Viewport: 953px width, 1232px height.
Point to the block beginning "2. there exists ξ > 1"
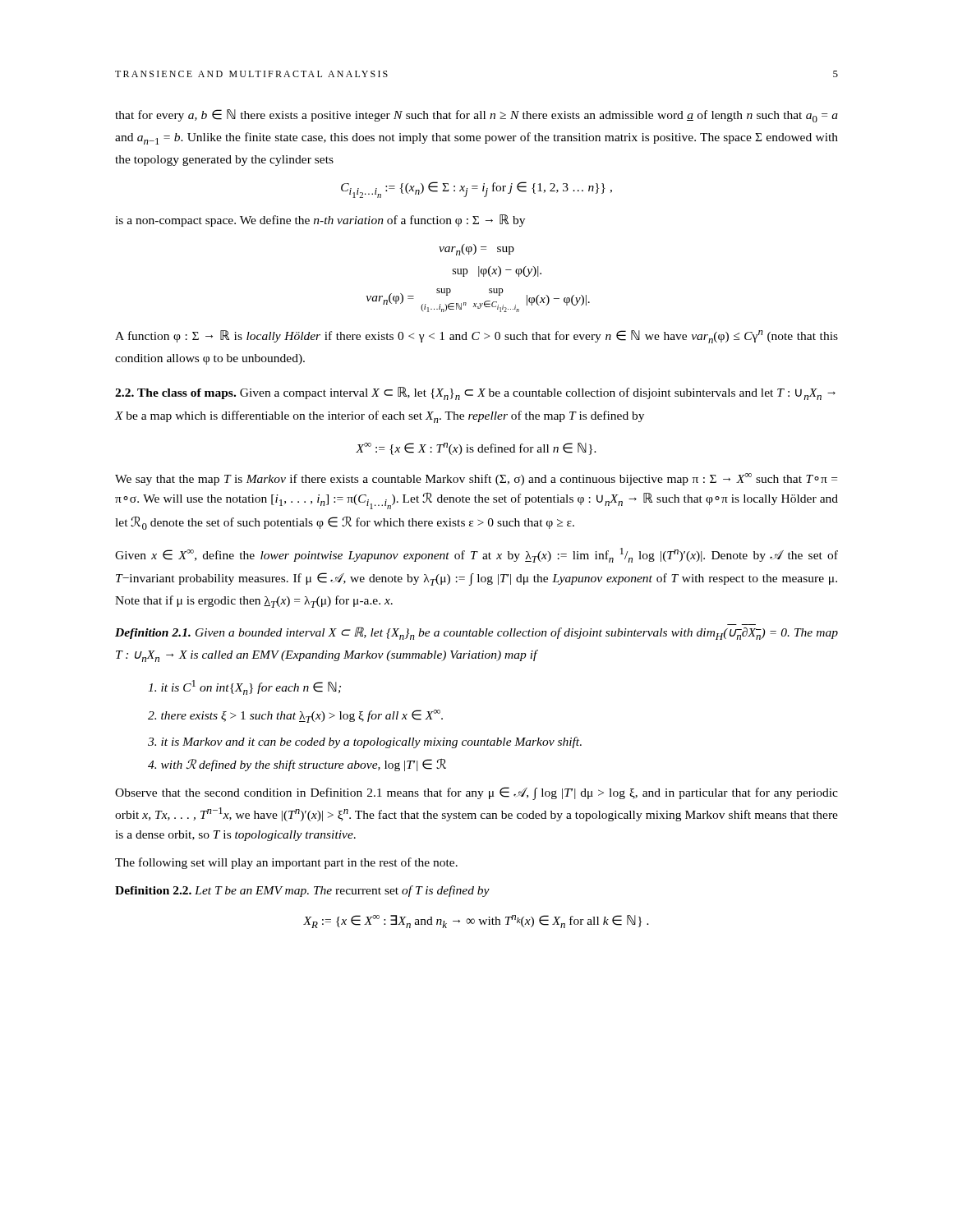tap(296, 715)
